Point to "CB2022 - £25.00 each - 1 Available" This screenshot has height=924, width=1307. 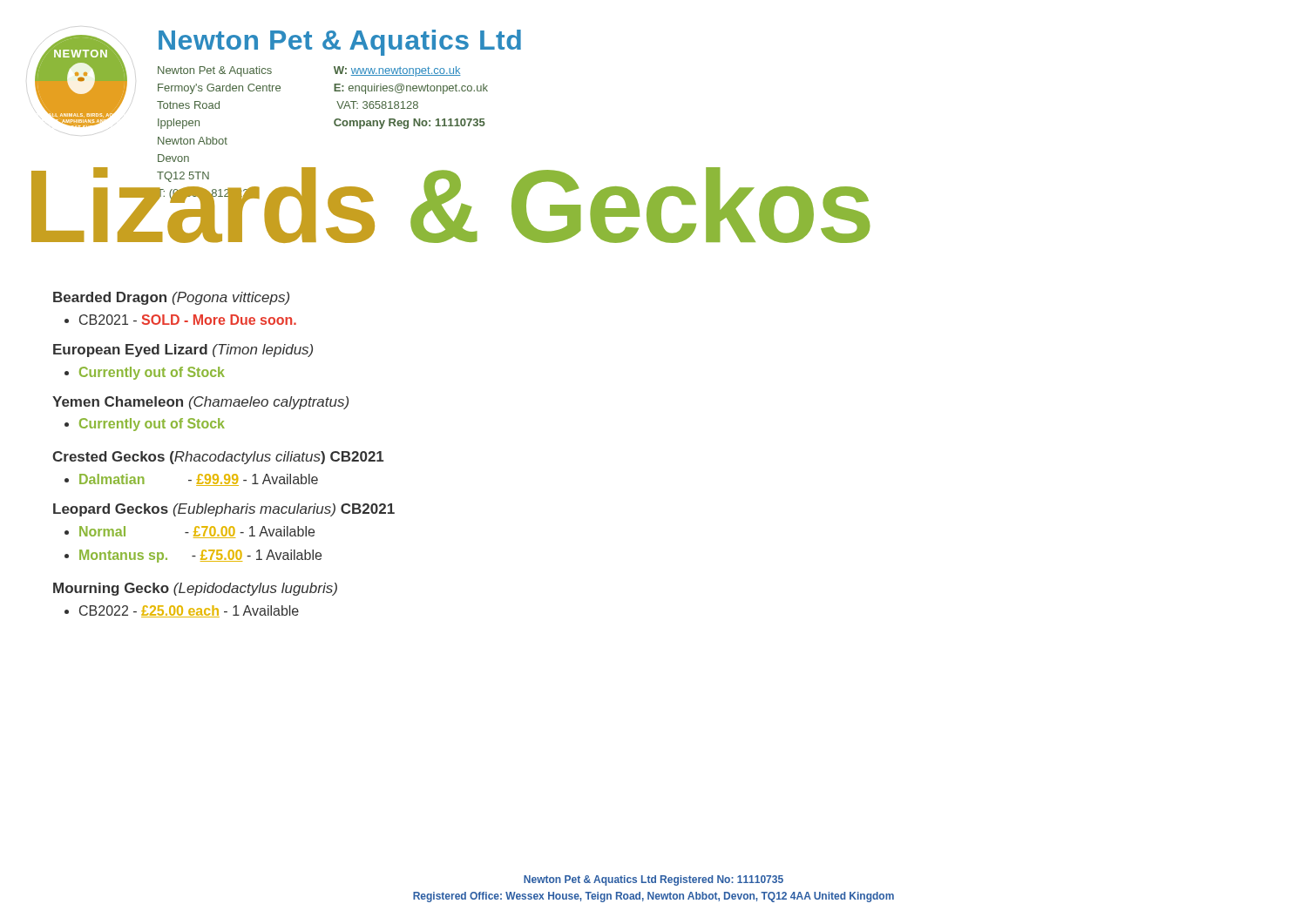tap(189, 611)
